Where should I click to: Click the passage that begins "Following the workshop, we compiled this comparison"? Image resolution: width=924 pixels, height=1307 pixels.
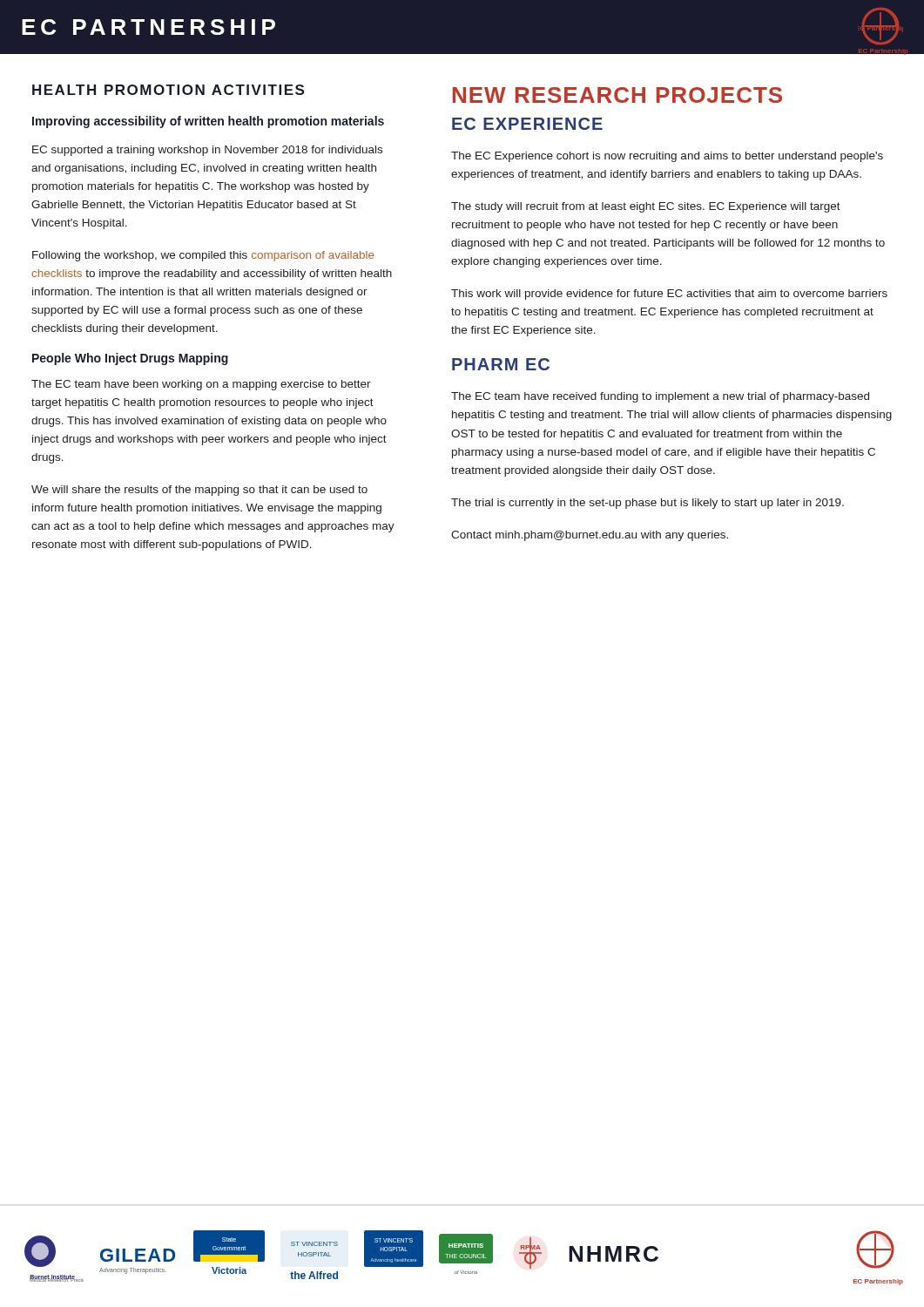coord(212,291)
